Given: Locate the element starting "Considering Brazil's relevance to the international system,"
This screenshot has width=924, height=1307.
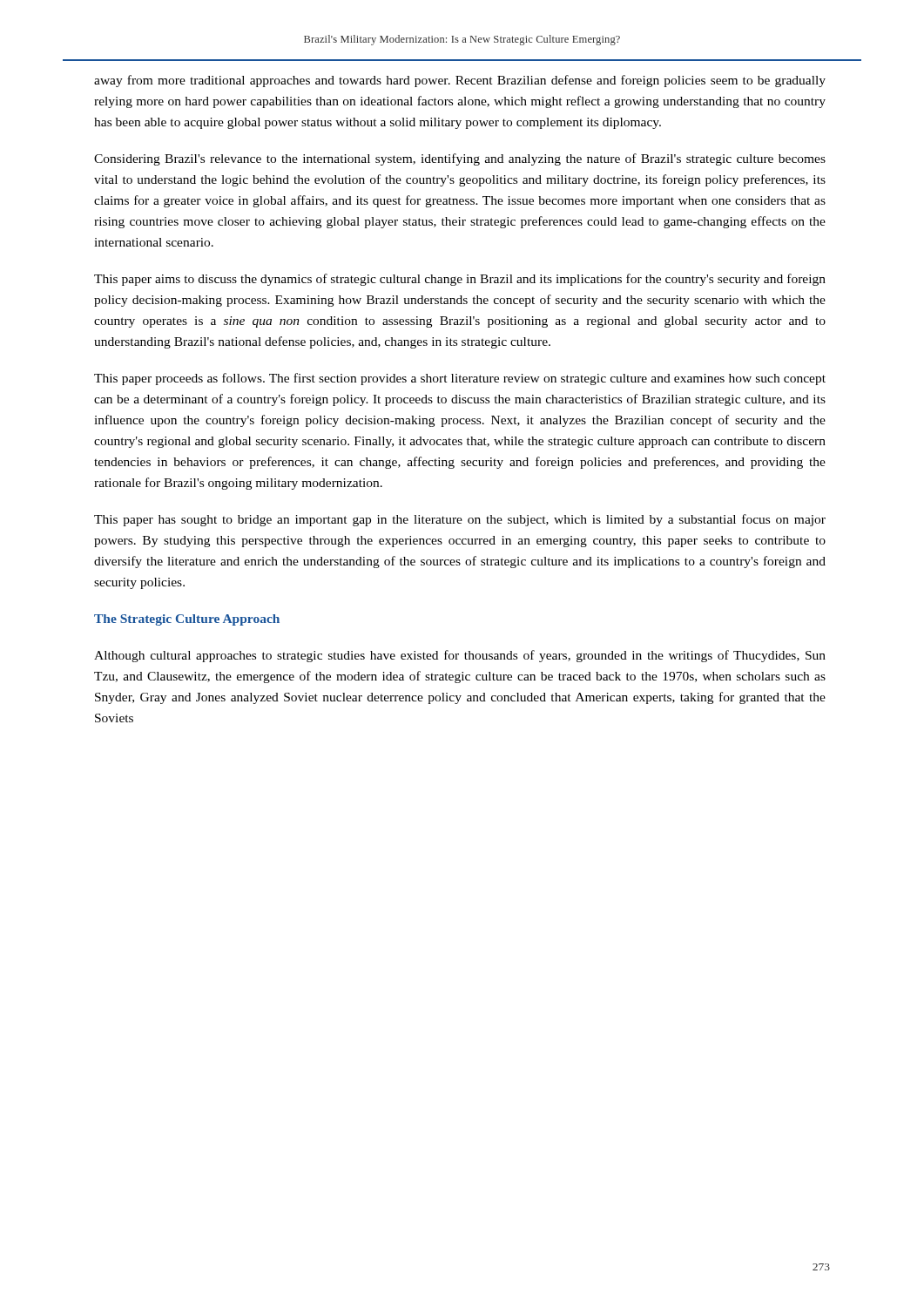Looking at the screenshot, I should tap(460, 200).
